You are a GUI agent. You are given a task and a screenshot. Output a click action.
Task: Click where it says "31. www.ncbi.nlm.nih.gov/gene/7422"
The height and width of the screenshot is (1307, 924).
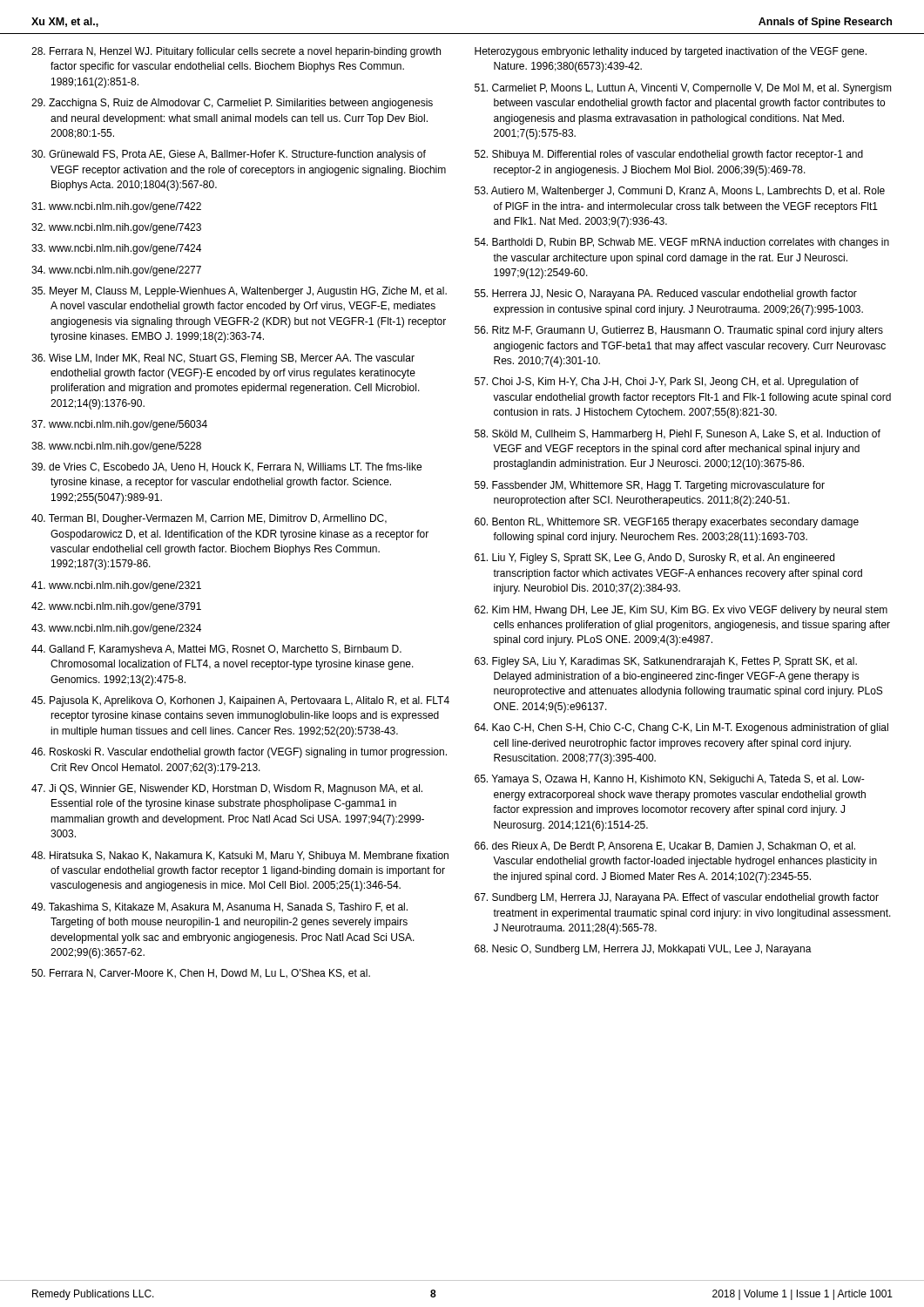116,206
